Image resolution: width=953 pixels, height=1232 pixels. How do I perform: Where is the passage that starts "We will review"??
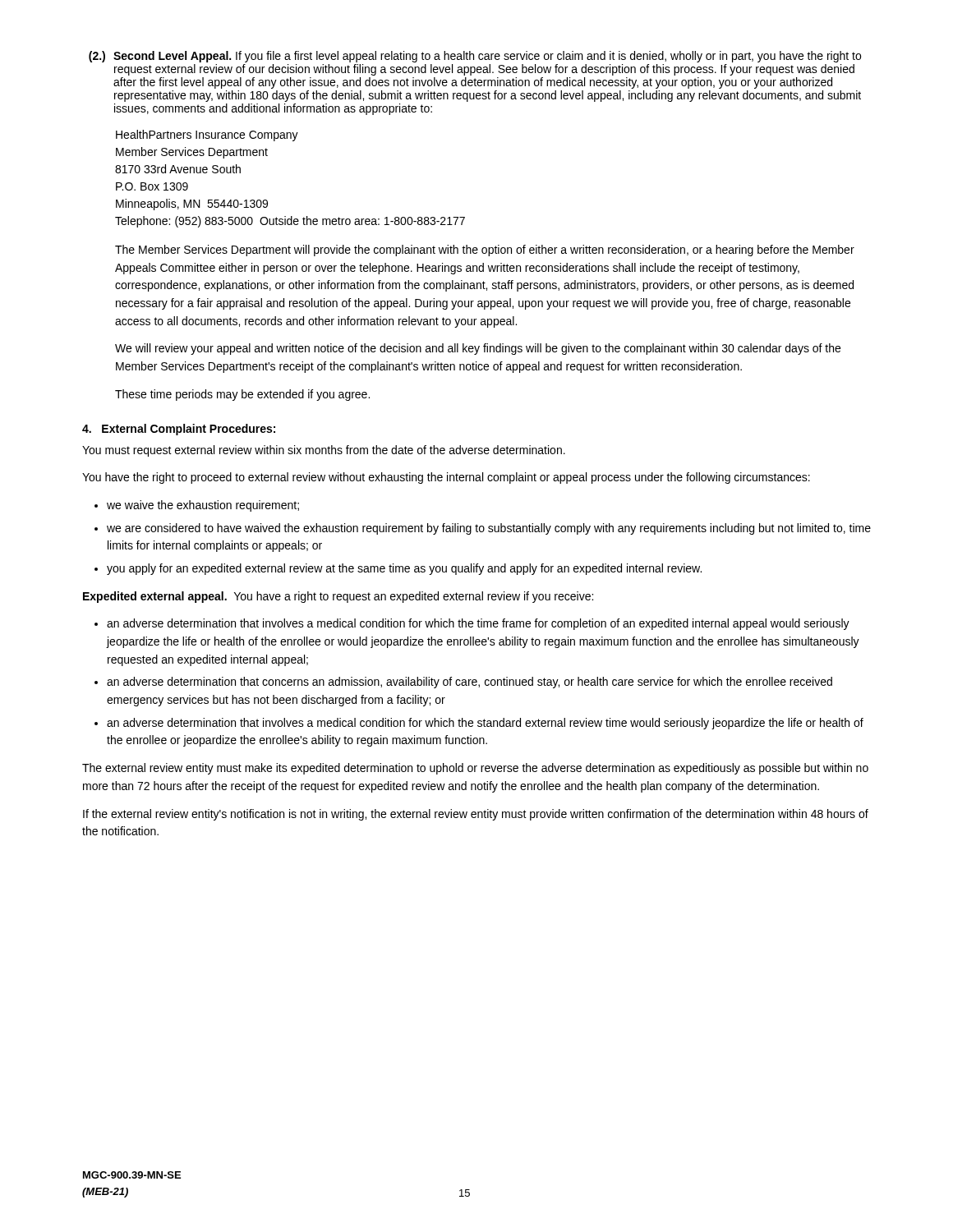pos(478,358)
